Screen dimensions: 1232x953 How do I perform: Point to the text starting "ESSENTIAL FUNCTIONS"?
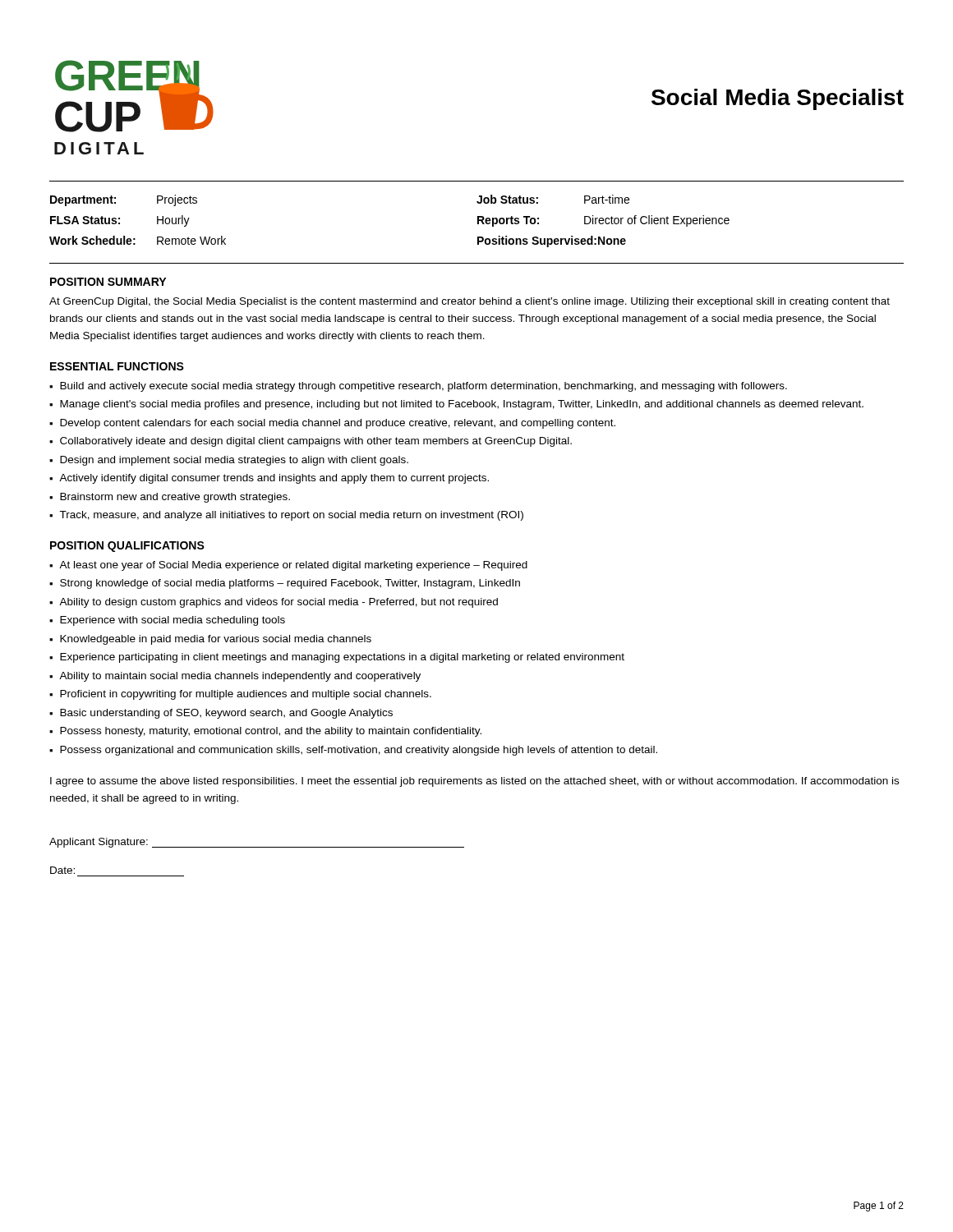coord(117,366)
